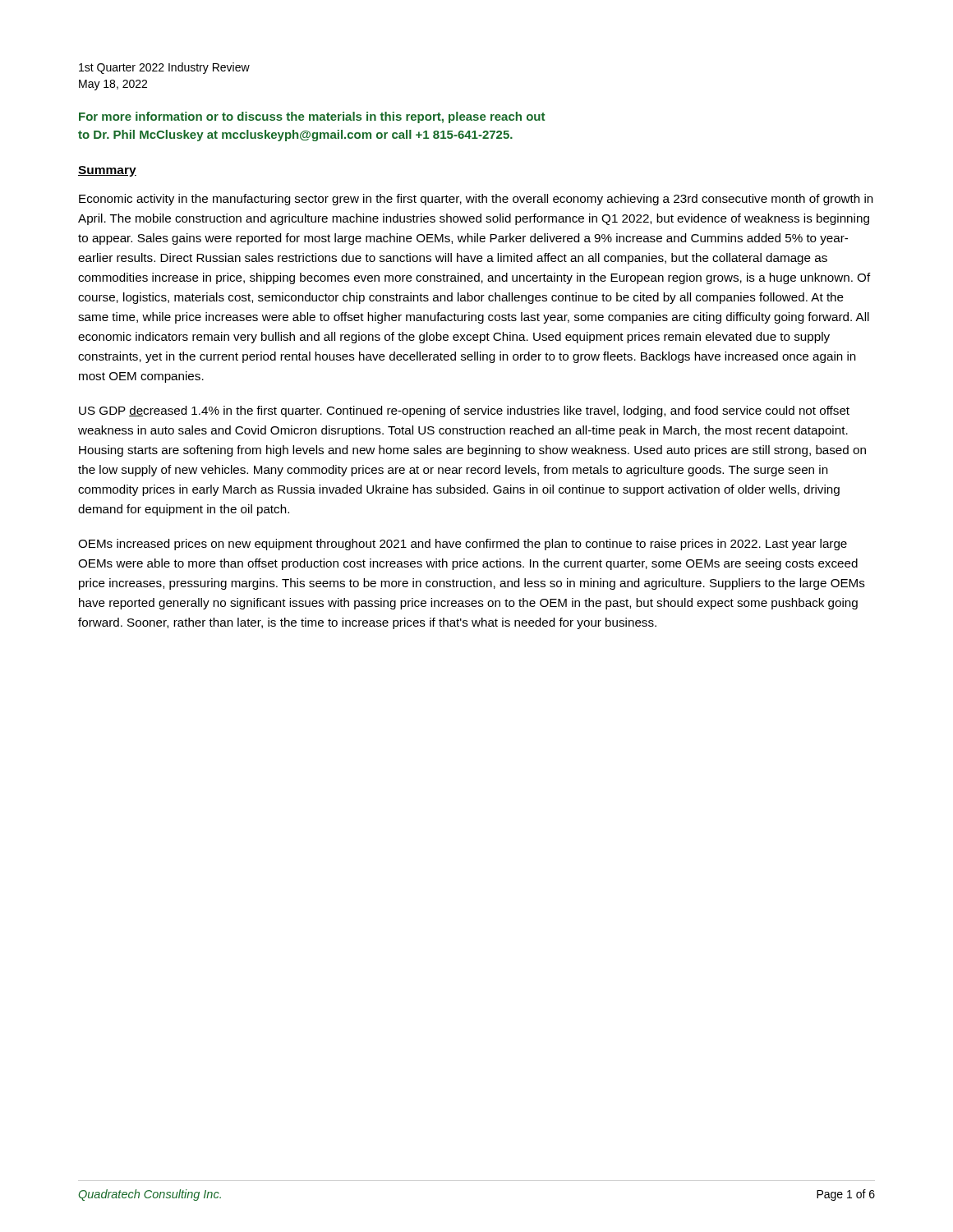Locate the text block that says "OEMs increased prices"
953x1232 pixels.
[471, 583]
